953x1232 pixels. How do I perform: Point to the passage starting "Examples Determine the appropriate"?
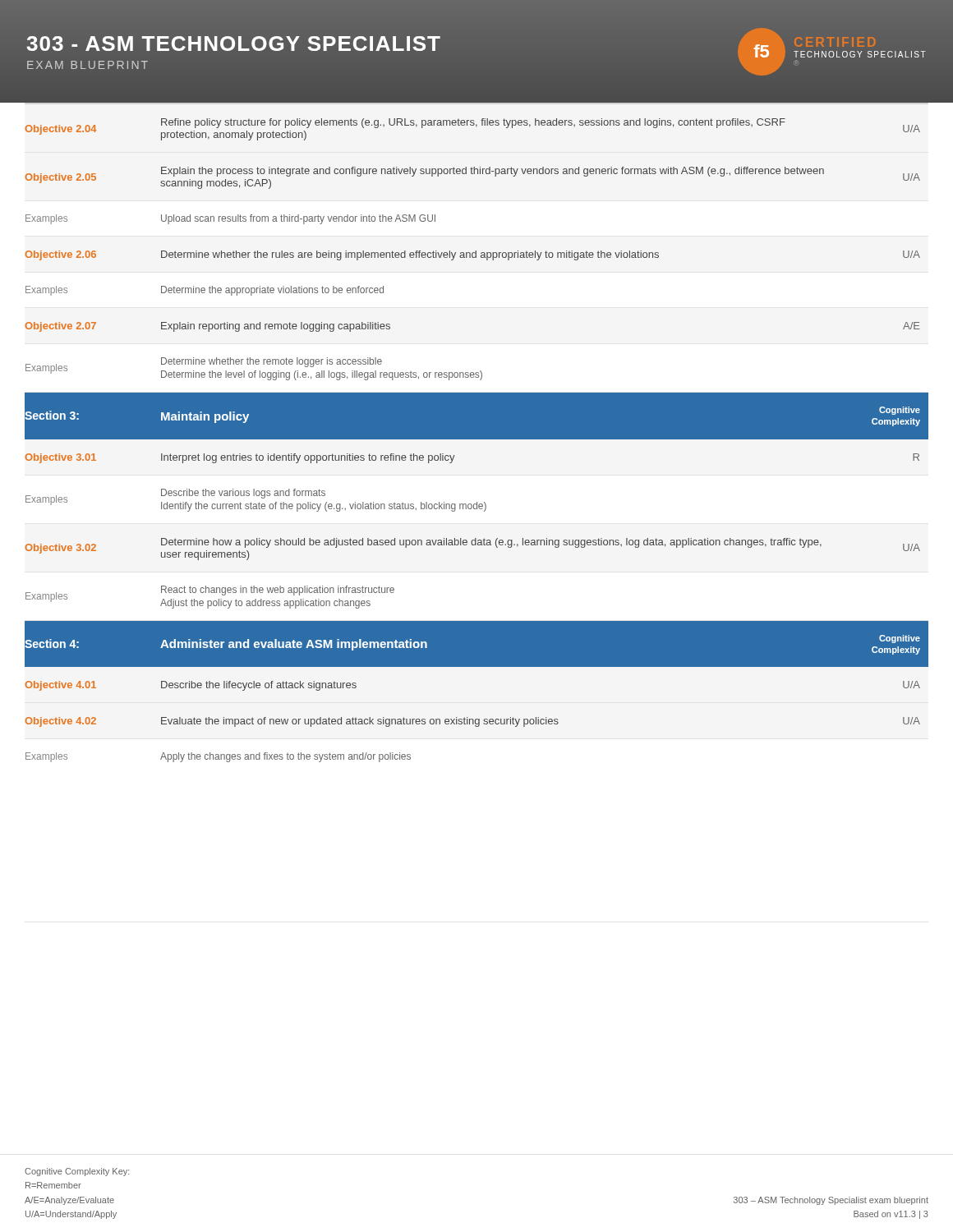point(205,291)
